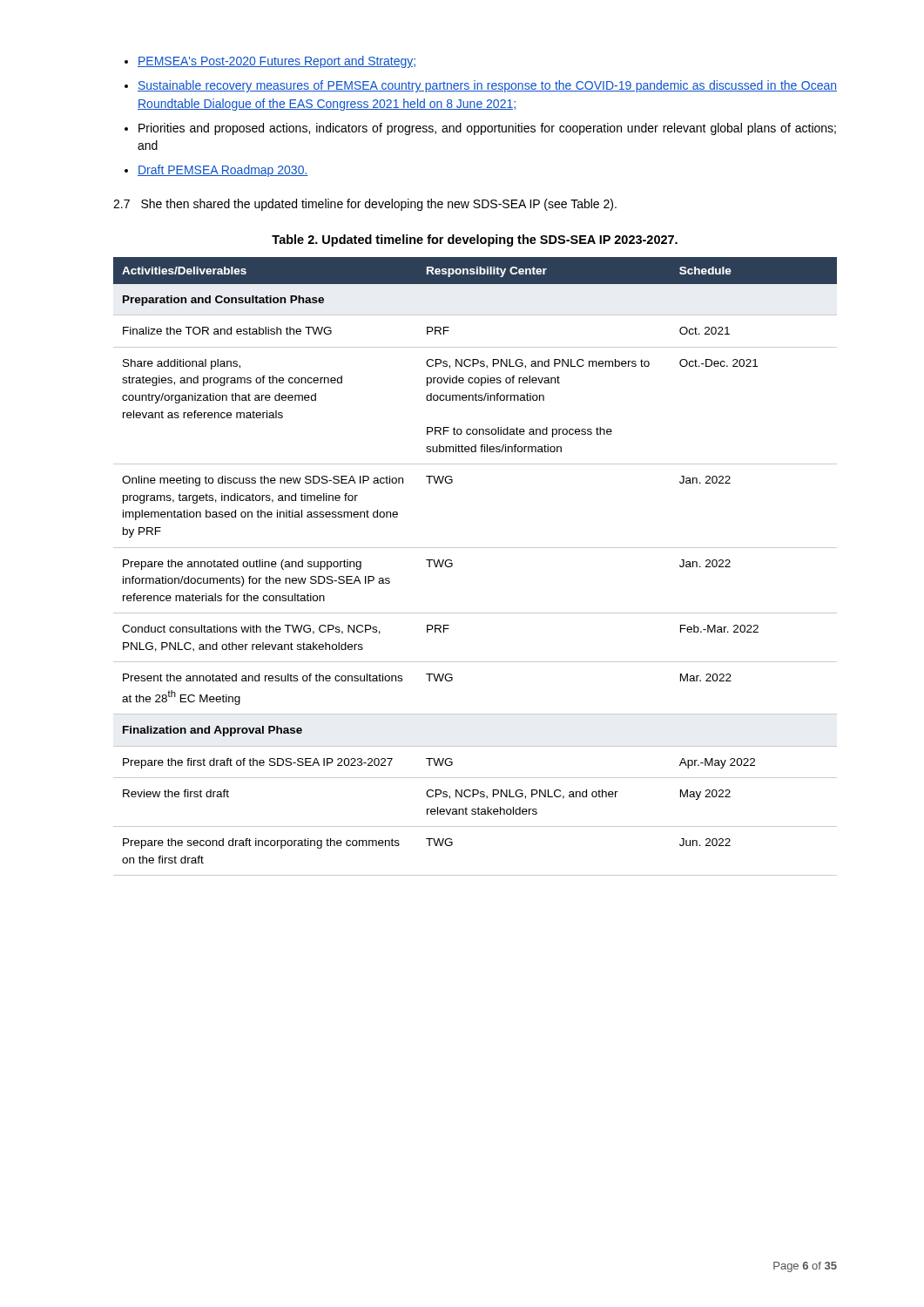
Task: Click on the list item that reads "Priorities and proposed"
Action: coord(487,137)
